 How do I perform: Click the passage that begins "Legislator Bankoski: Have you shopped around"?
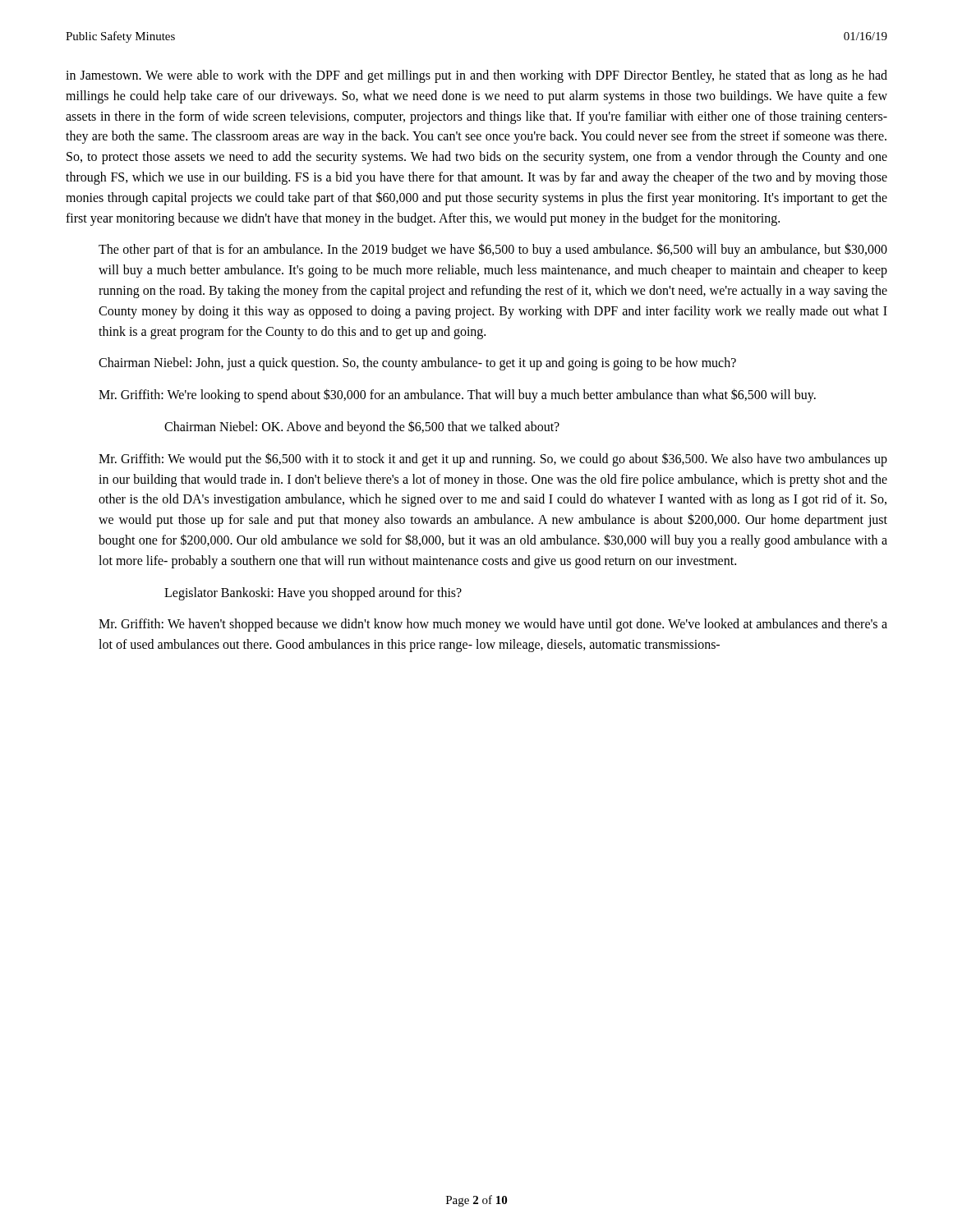point(313,594)
